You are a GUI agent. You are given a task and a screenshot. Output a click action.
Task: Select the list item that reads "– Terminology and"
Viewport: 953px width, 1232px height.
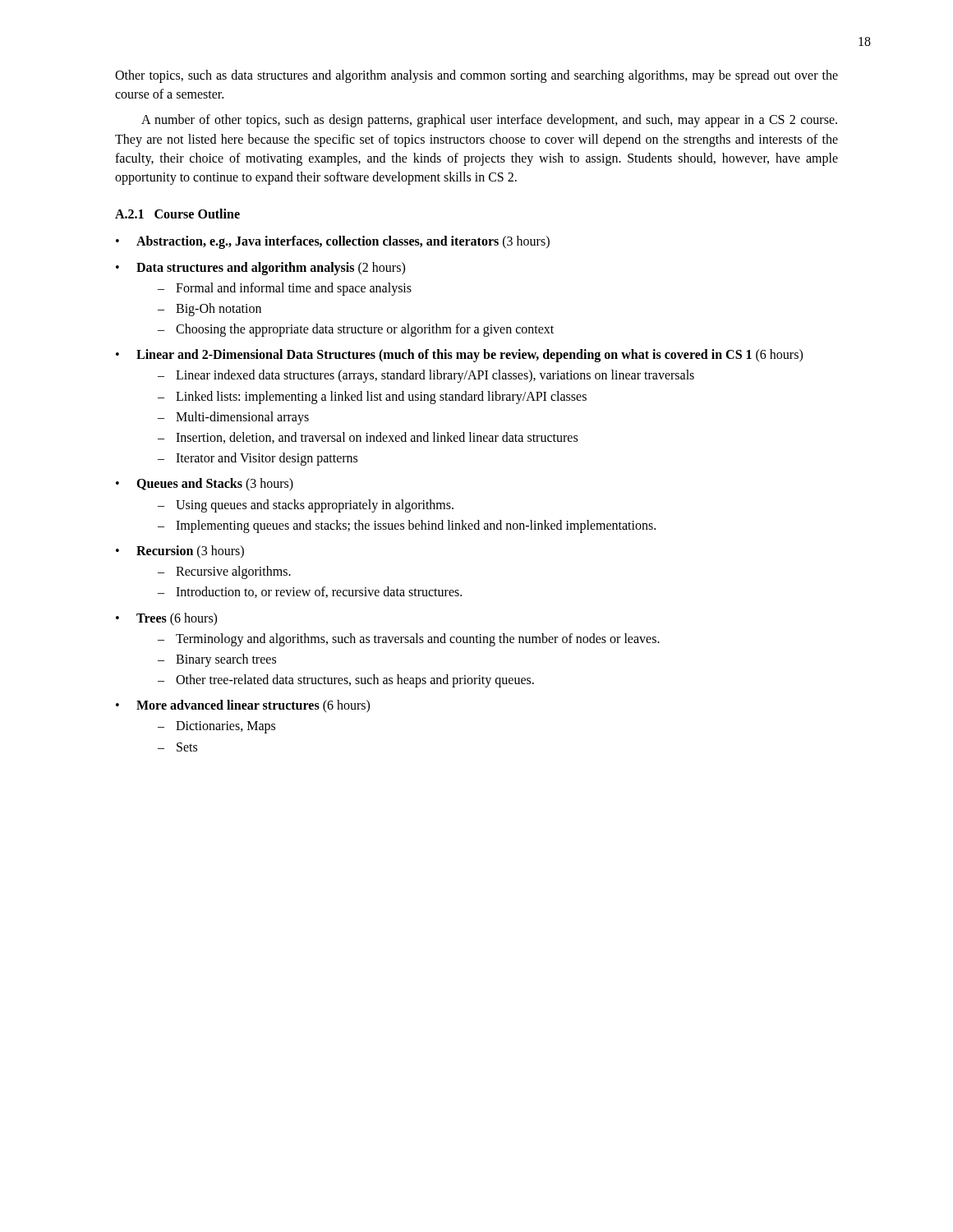coord(498,638)
